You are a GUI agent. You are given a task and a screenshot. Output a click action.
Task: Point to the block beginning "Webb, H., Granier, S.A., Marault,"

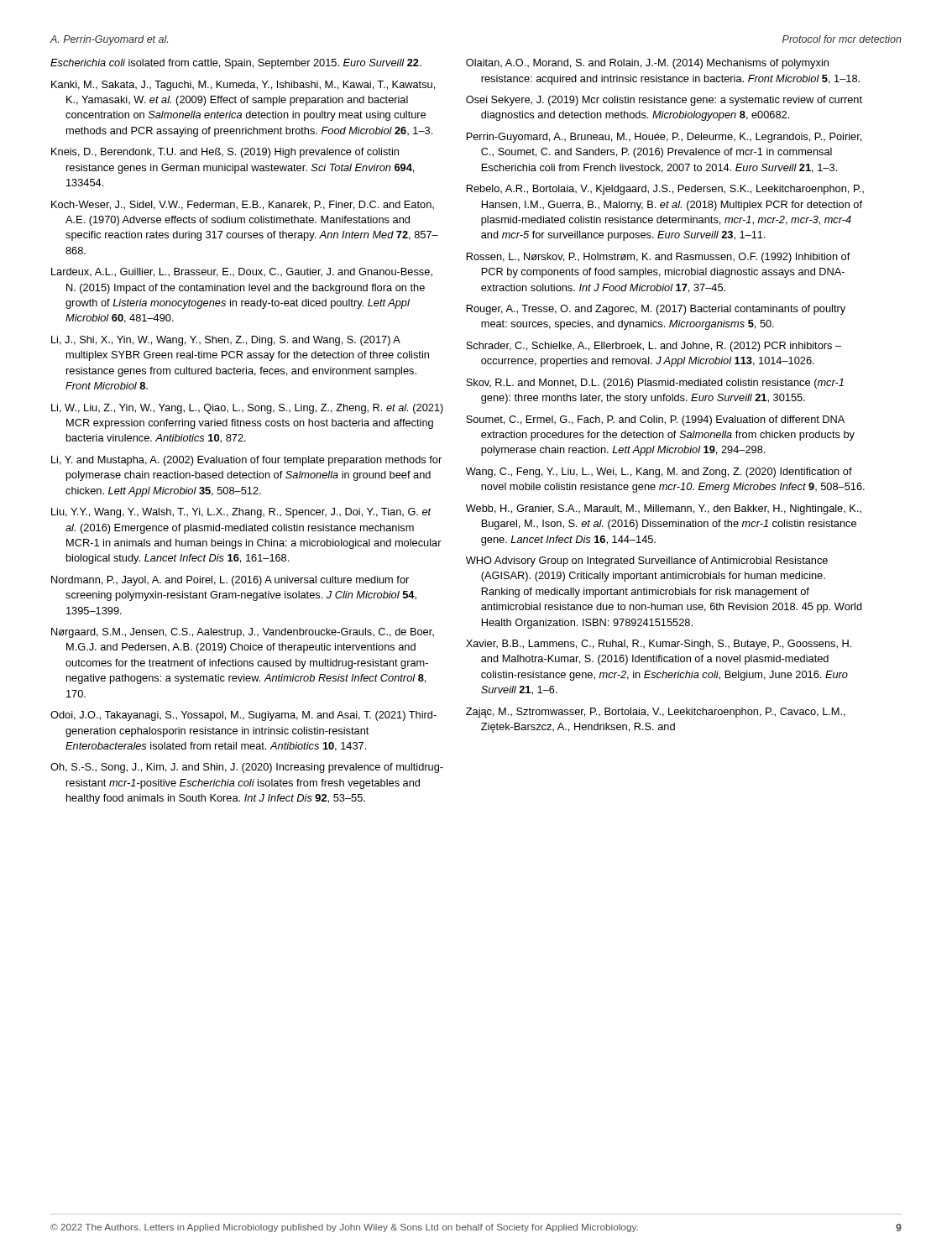(664, 523)
